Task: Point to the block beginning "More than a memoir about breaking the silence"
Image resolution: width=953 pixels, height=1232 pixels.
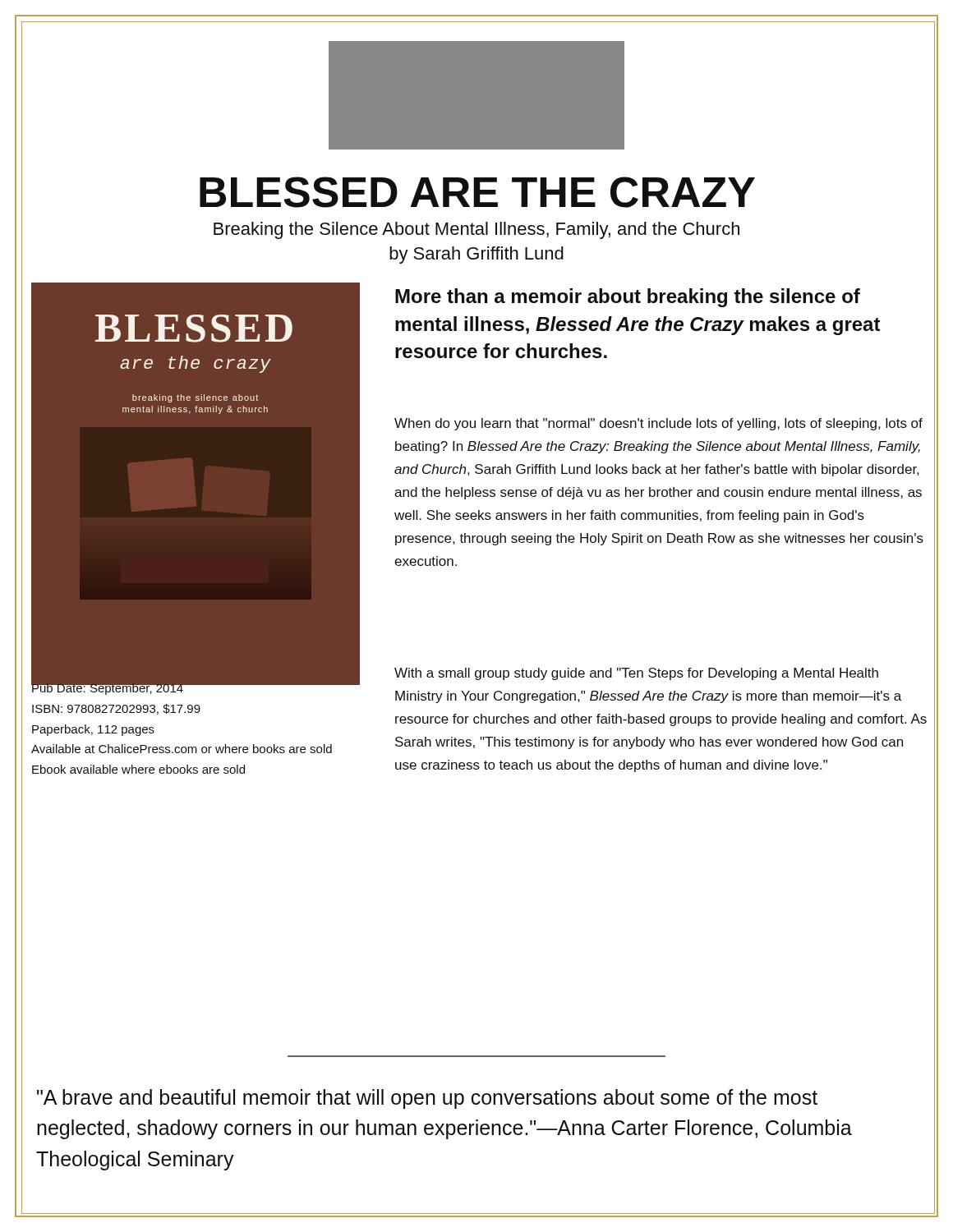Action: [x=637, y=324]
